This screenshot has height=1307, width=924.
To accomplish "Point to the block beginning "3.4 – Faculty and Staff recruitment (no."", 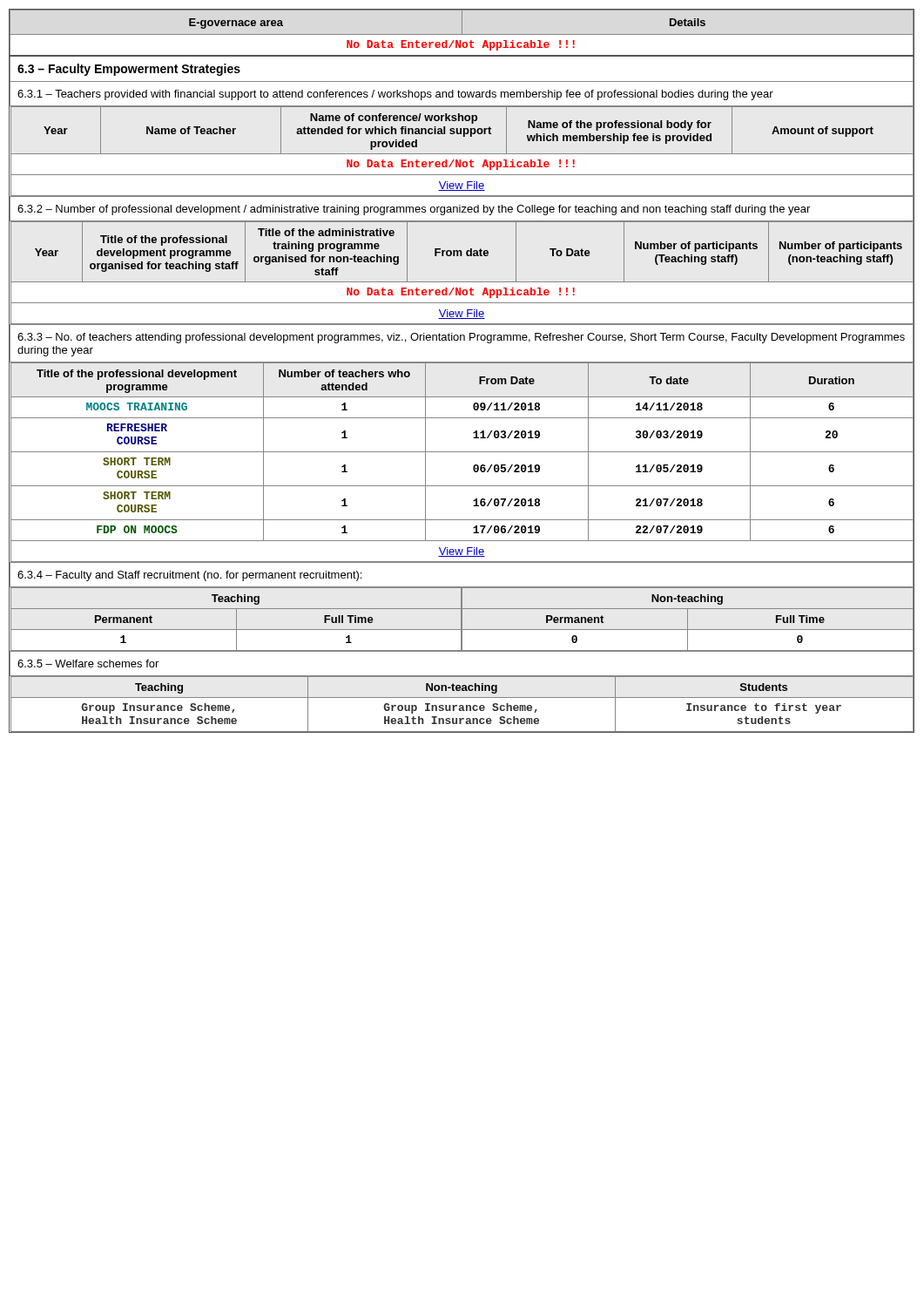I will click(x=190, y=575).
